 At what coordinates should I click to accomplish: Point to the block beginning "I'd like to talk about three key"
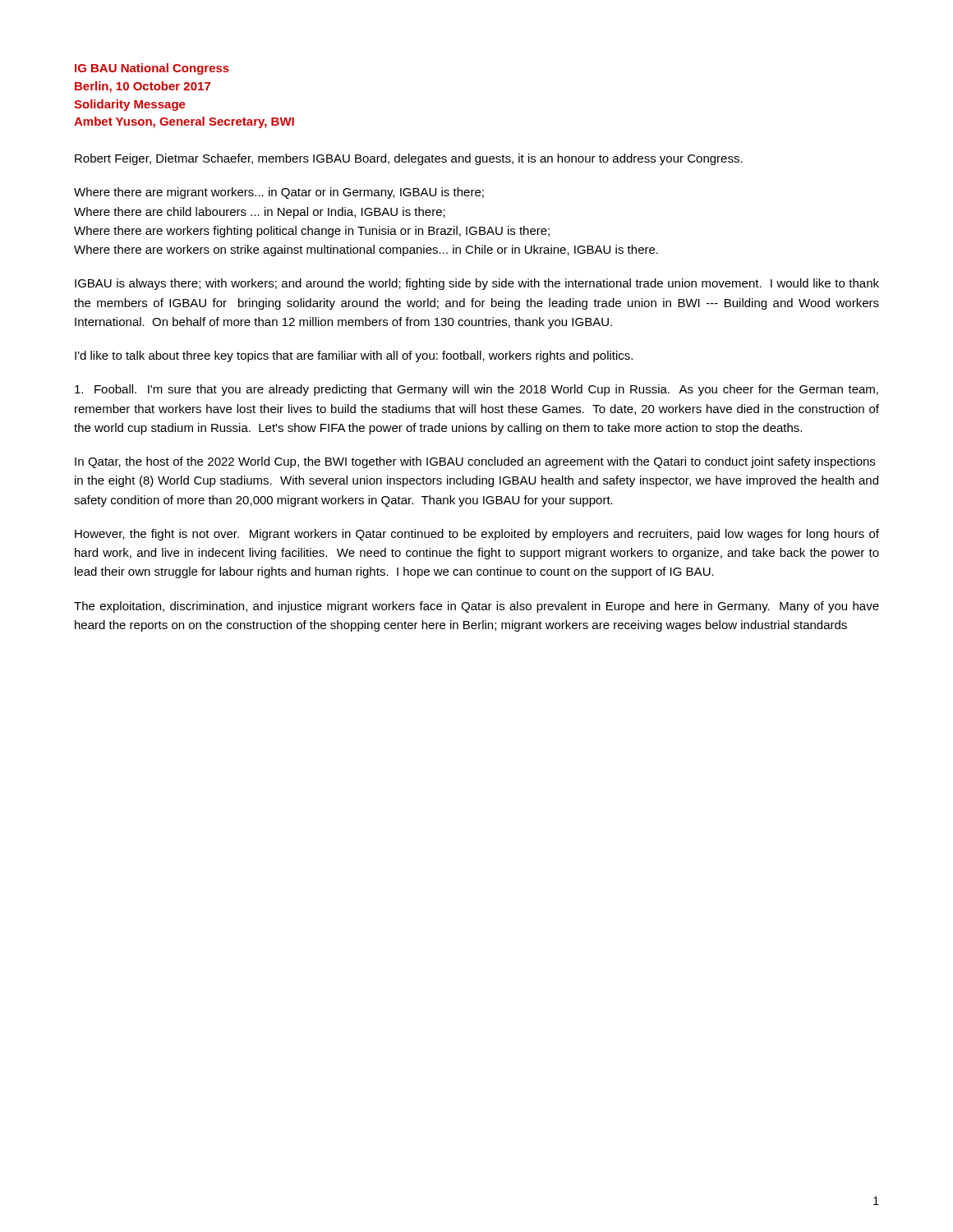(x=476, y=355)
